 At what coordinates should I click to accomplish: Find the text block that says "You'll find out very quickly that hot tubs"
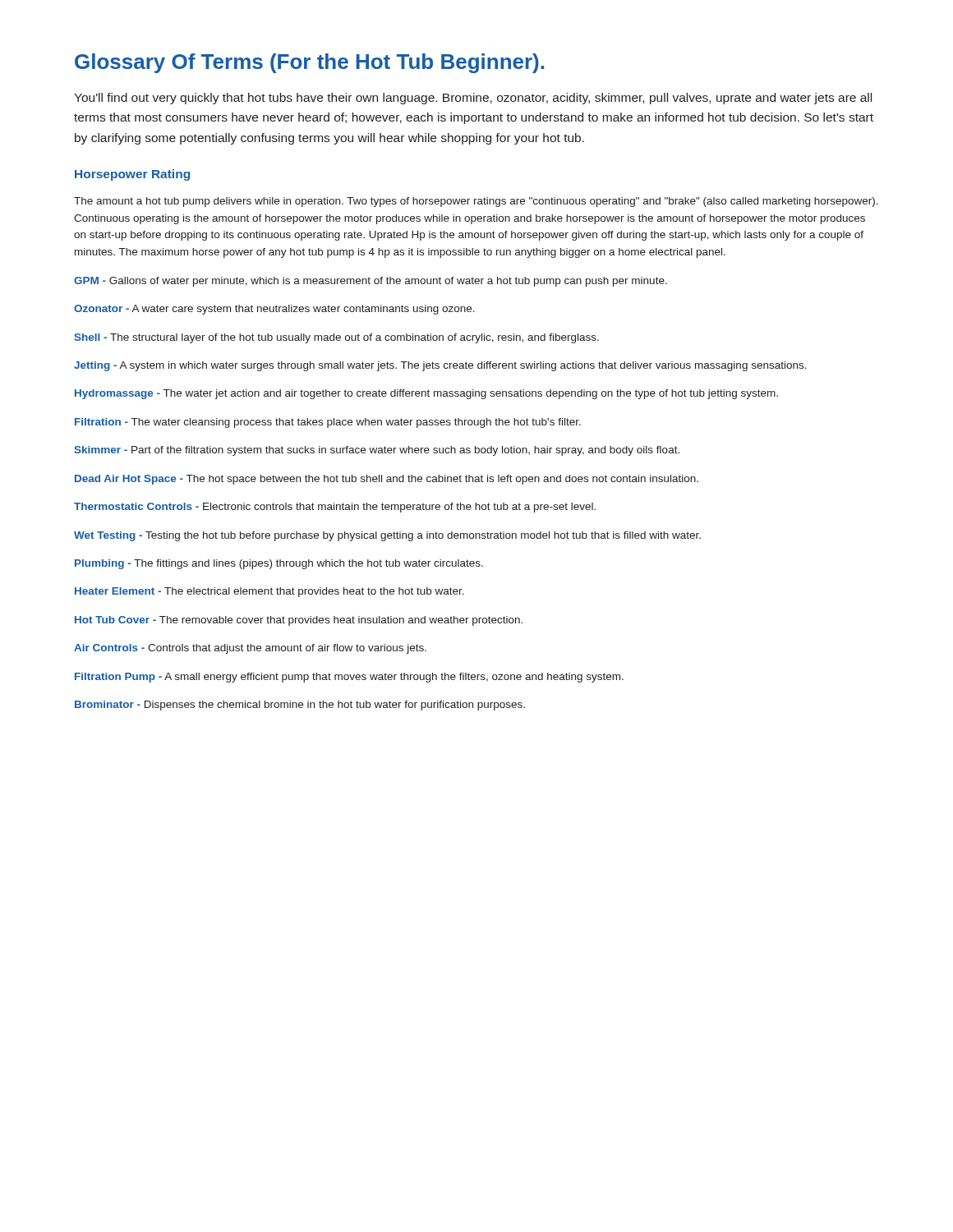click(x=476, y=118)
